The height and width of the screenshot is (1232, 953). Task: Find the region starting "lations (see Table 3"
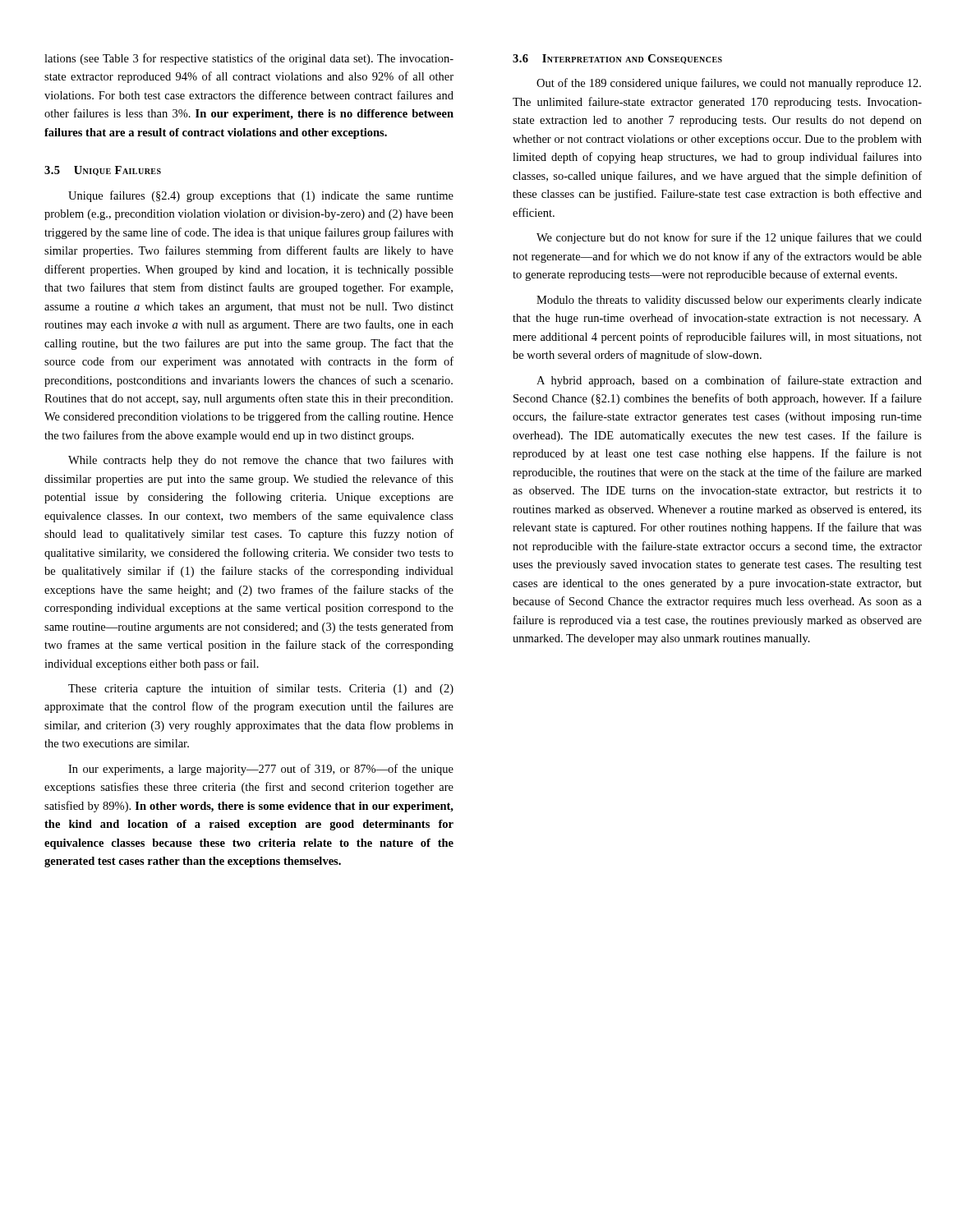click(x=249, y=95)
